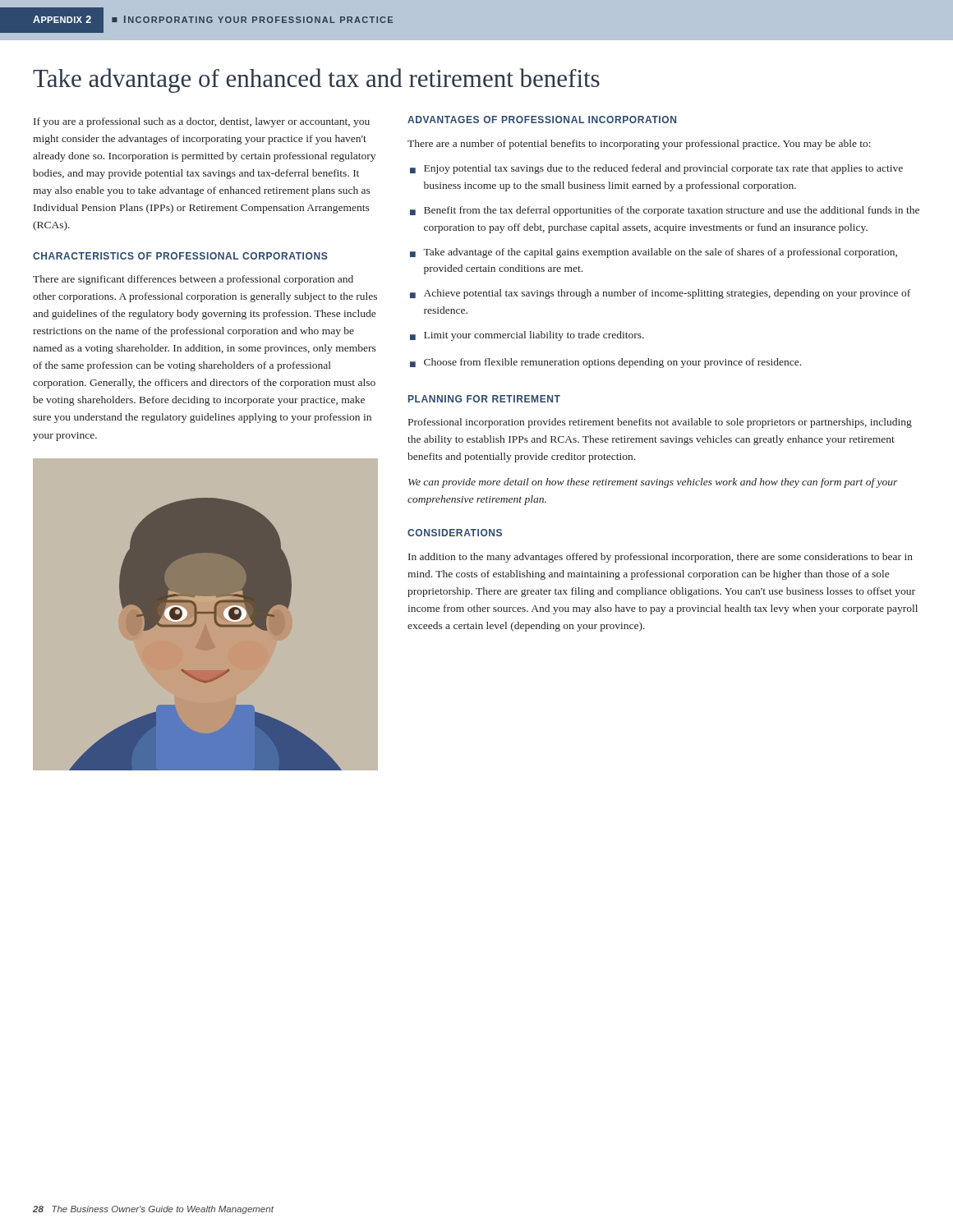Locate the block of text that opens with "There are a"
This screenshot has height=1232, width=953.
[639, 143]
